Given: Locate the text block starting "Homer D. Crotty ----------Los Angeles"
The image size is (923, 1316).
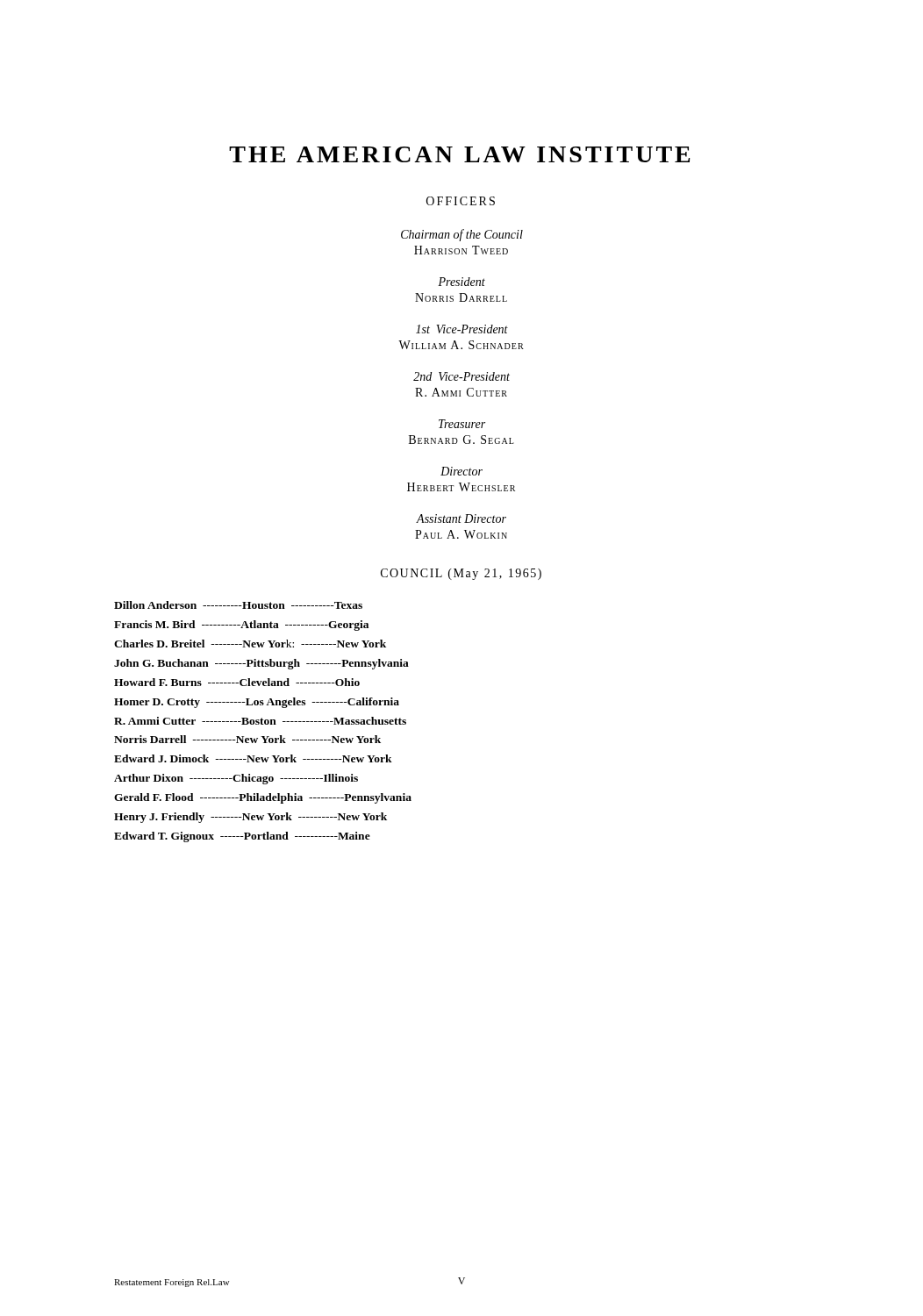Looking at the screenshot, I should pyautogui.click(x=257, y=701).
